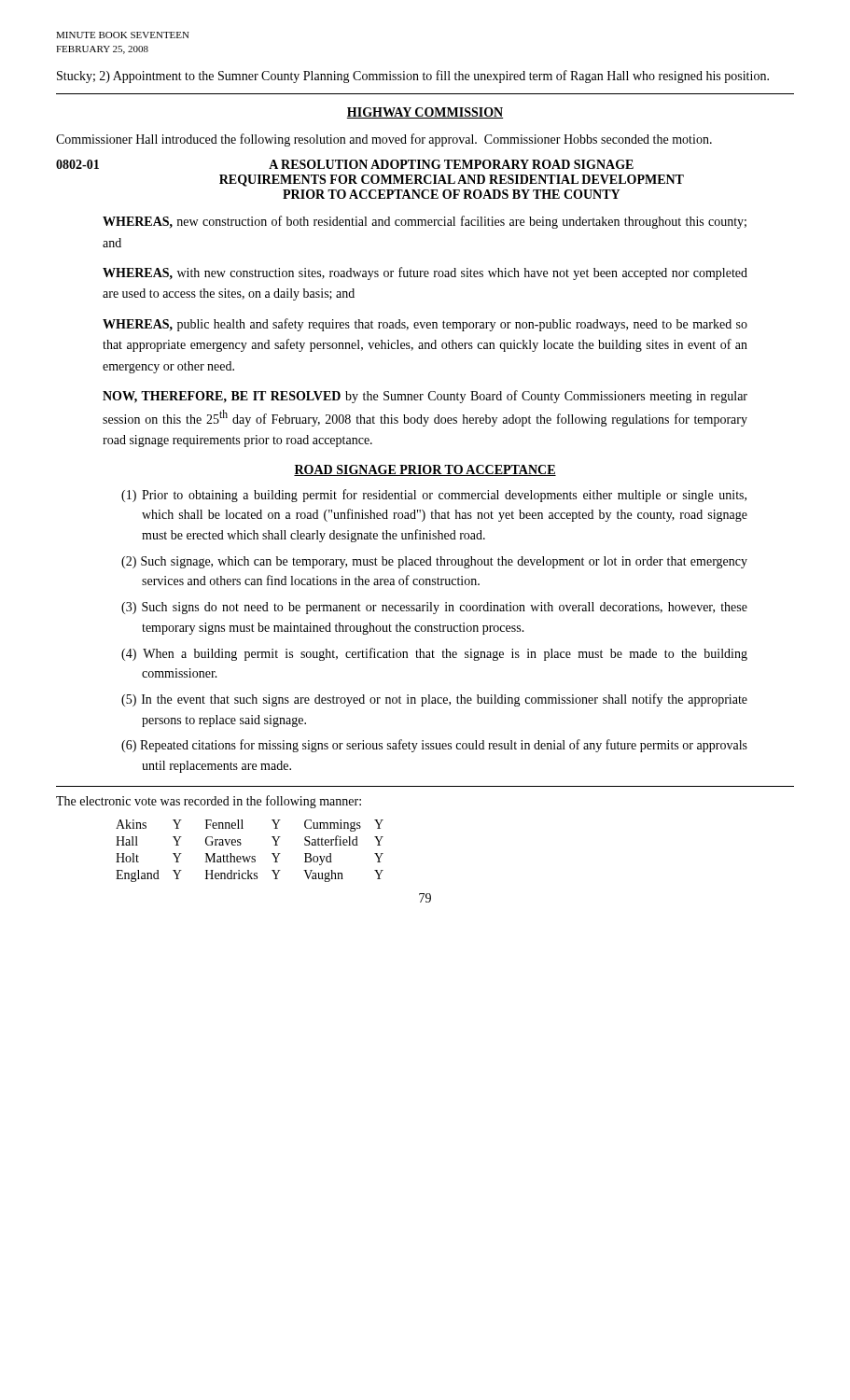Screen dimensions: 1400x850
Task: Navigate to the element starting "The electronic vote was recorded in the"
Action: (209, 801)
